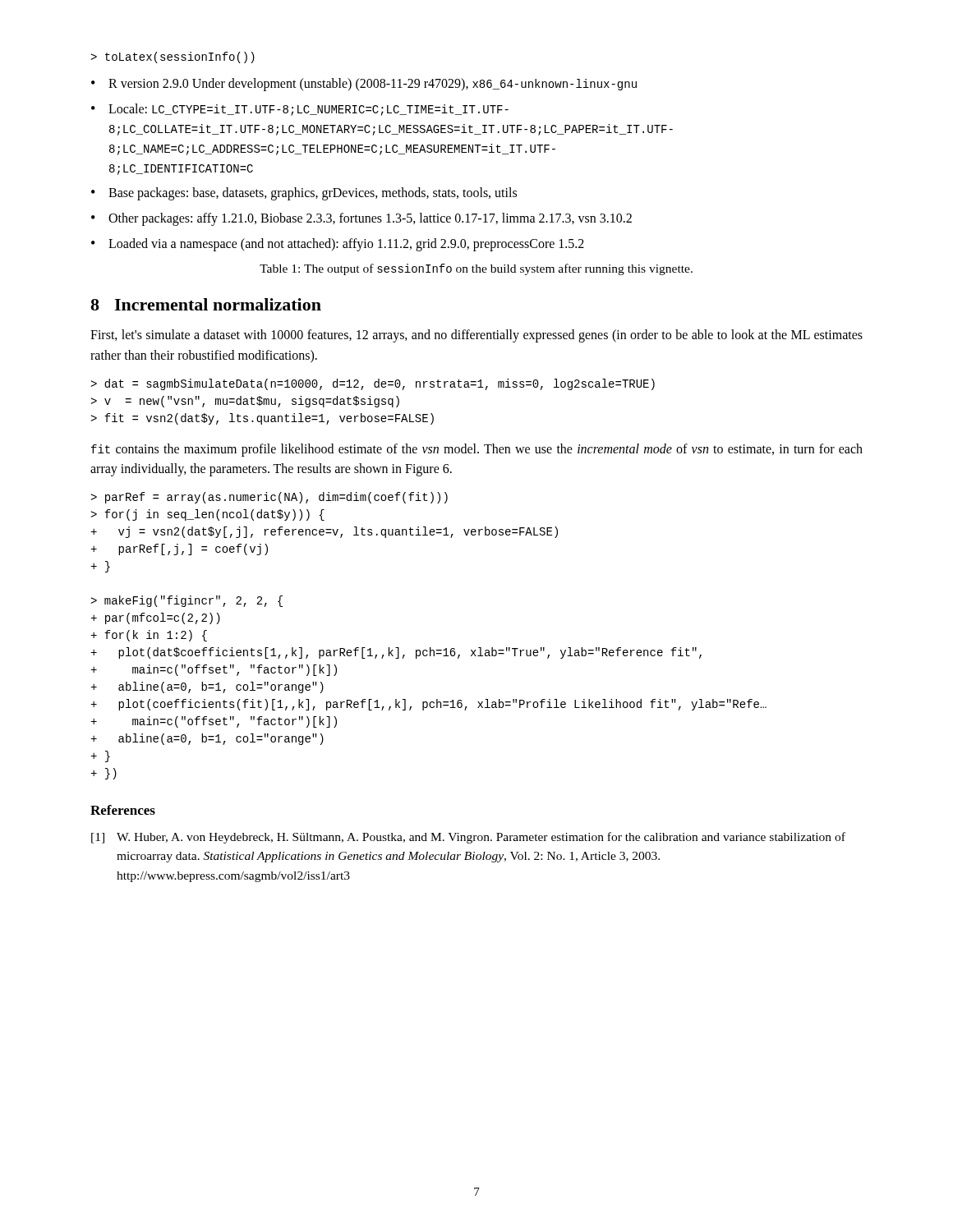Locate the block starting "• Loaded via"
The width and height of the screenshot is (953, 1232).
tap(476, 244)
